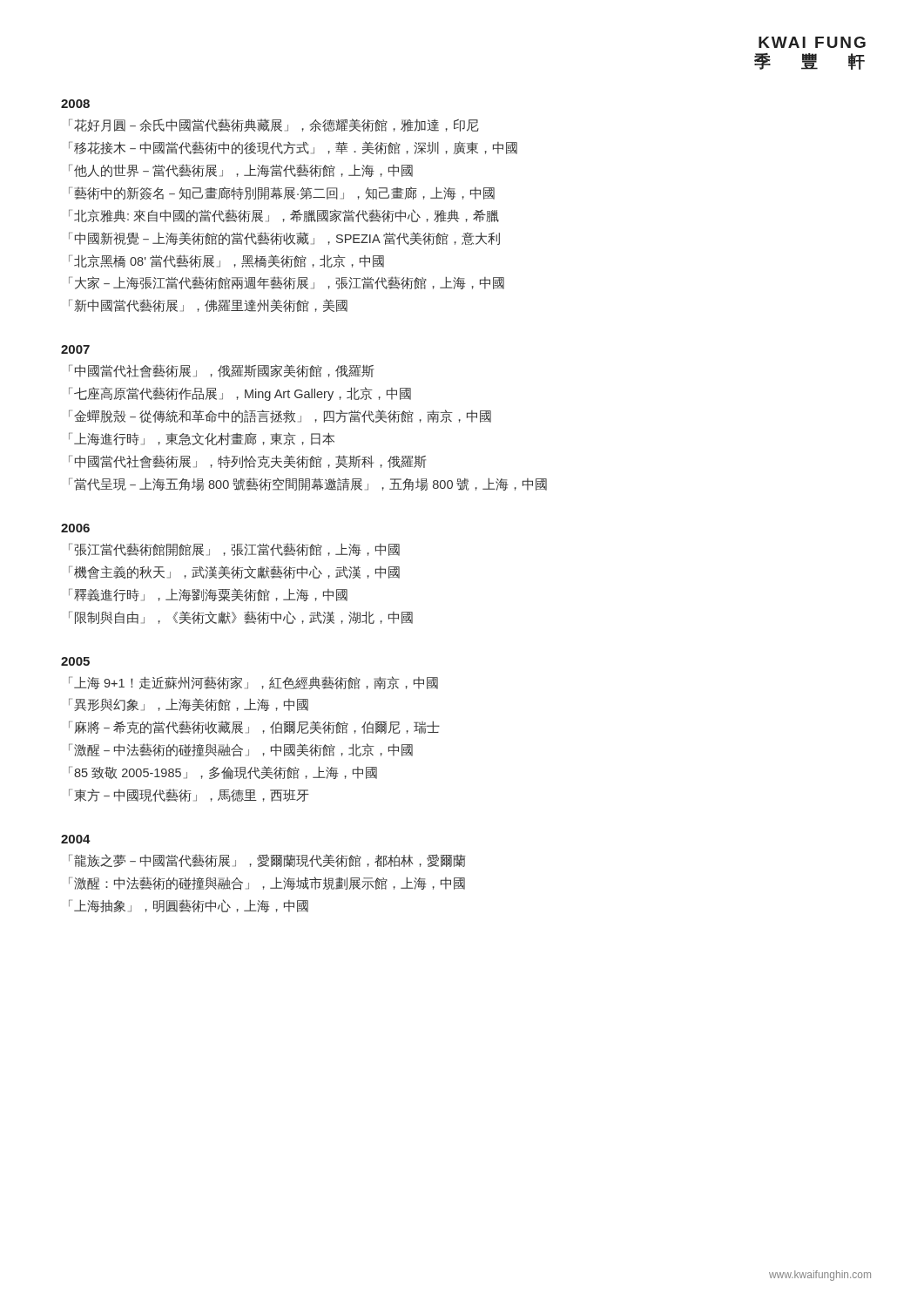The image size is (924, 1307).
Task: Click on the list item that says "「北京黑橋 08' 當代藝術展」，黑橋美術館，北京，中國"
Action: 223,261
